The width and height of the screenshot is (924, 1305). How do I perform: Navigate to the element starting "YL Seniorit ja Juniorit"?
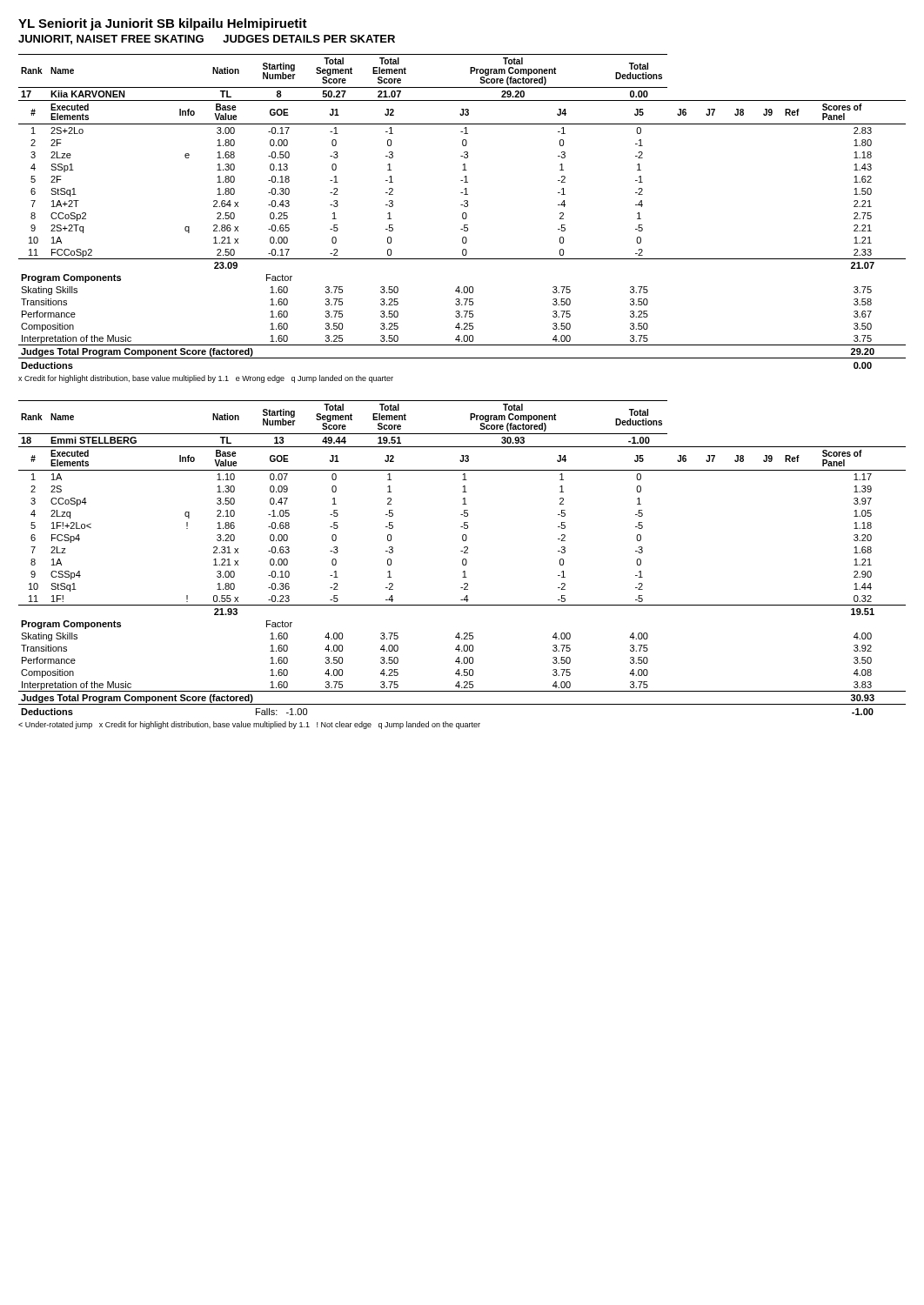[x=163, y=24]
